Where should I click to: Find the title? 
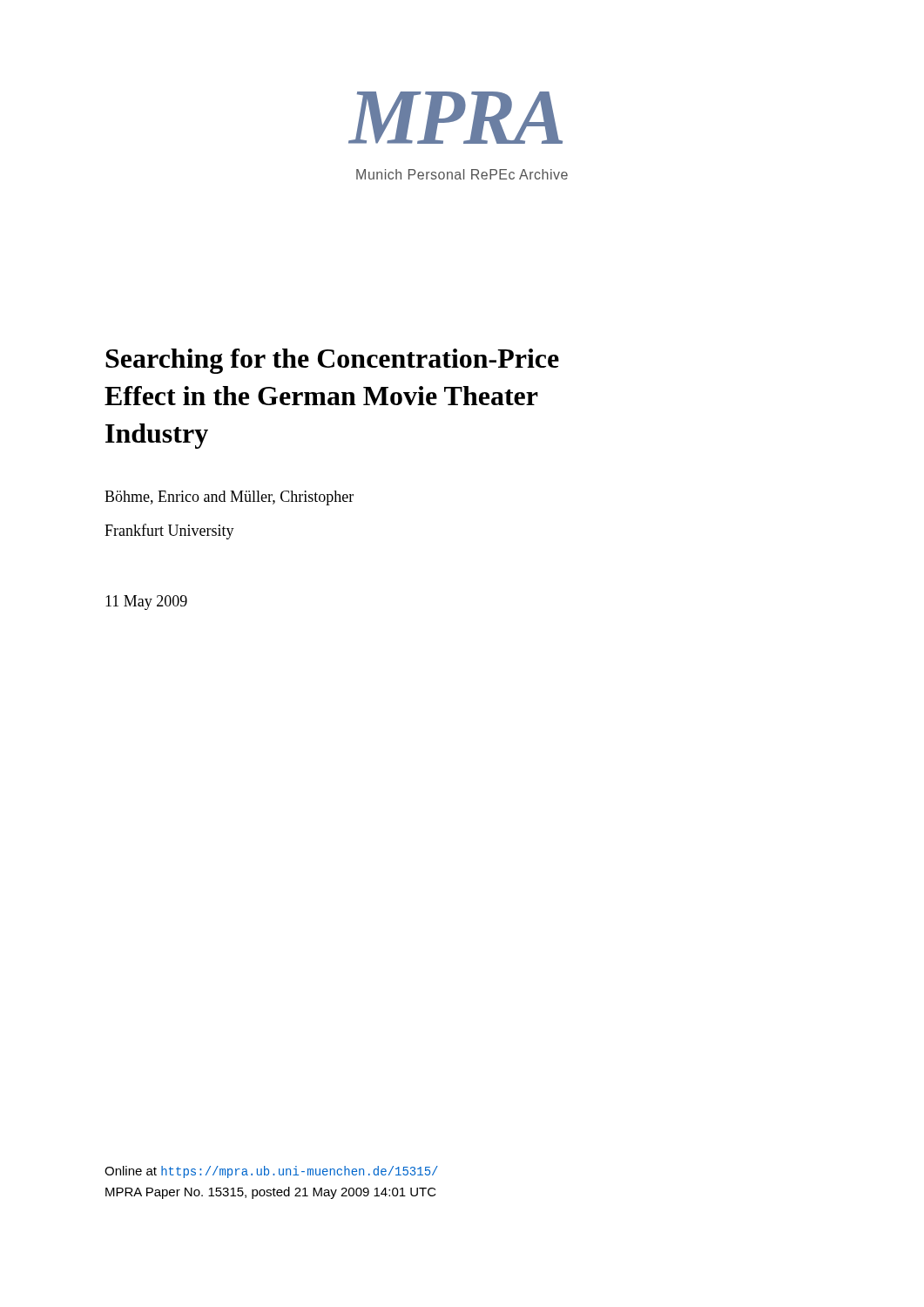click(x=462, y=396)
